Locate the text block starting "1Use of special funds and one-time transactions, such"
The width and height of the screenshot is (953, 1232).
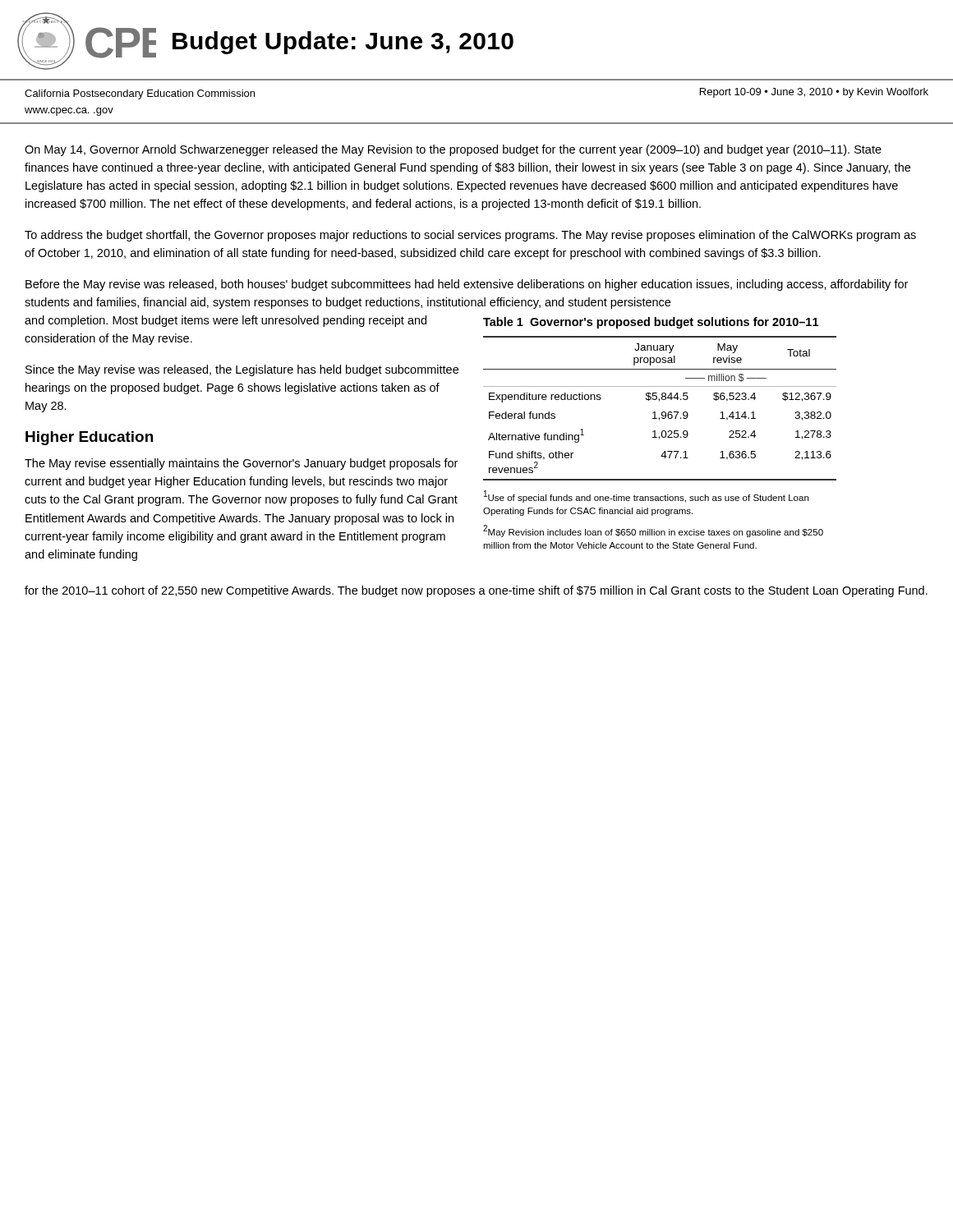pos(646,503)
